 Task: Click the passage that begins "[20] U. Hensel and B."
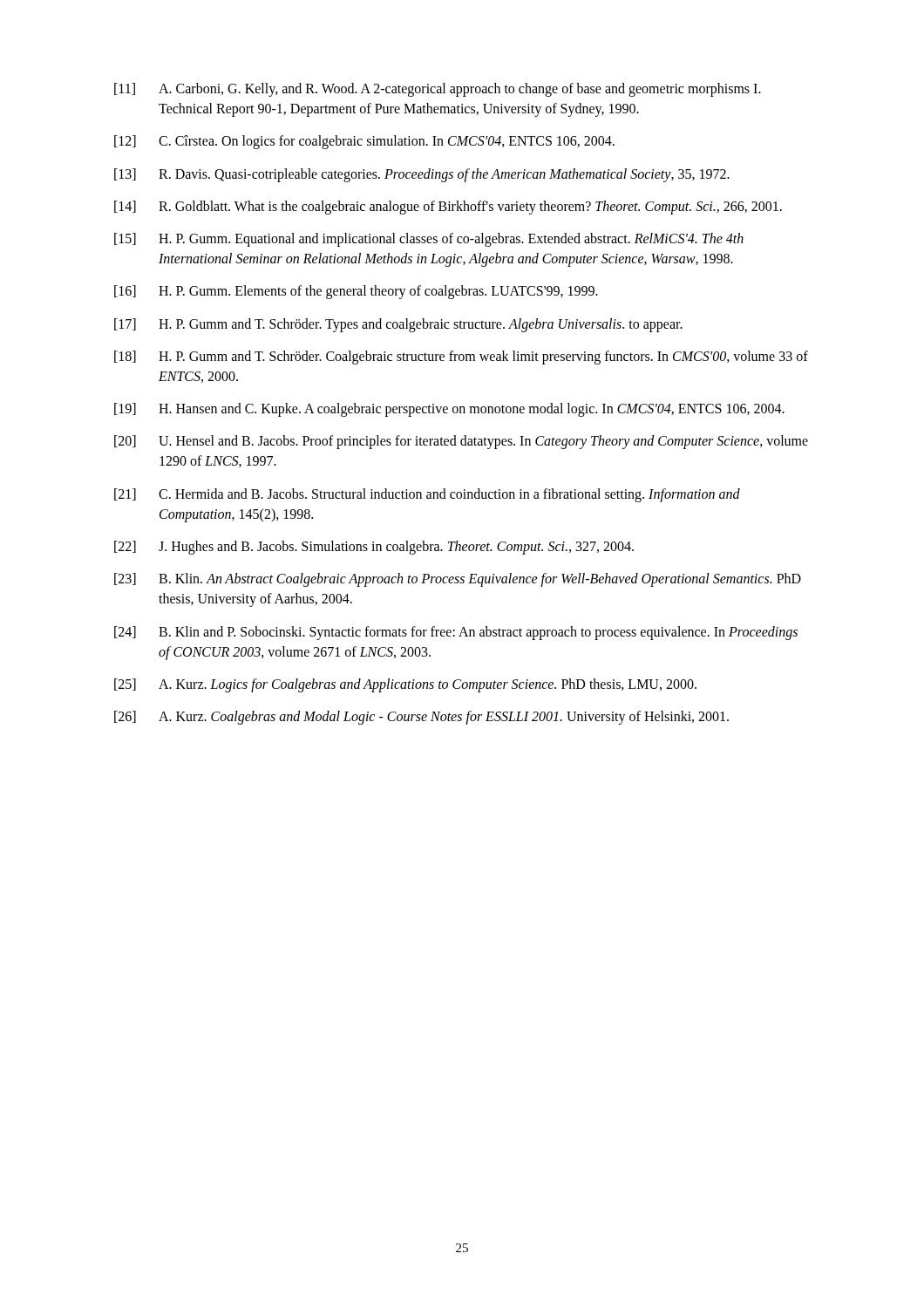tap(462, 451)
